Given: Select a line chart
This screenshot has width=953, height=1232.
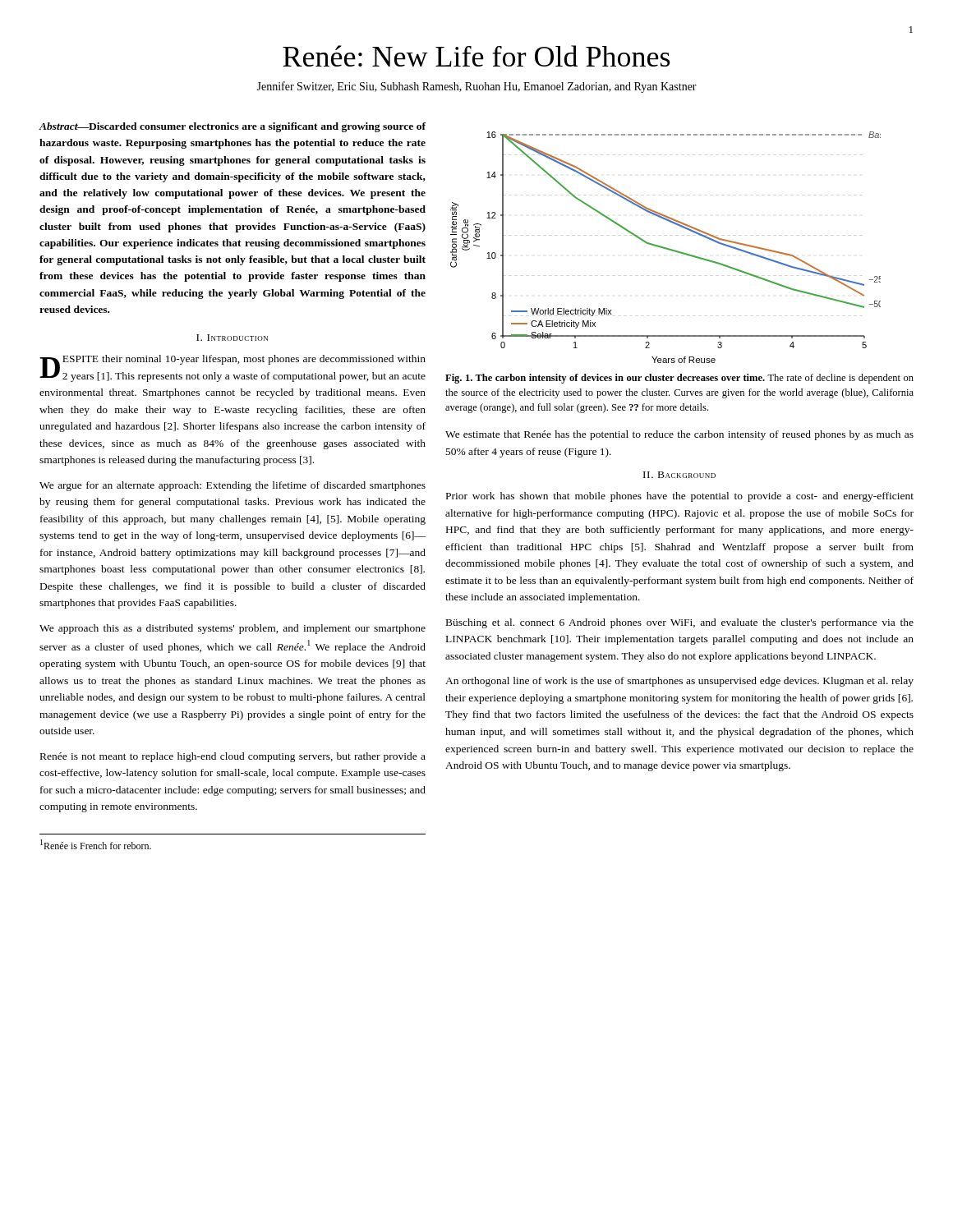Looking at the screenshot, I should pos(679,241).
